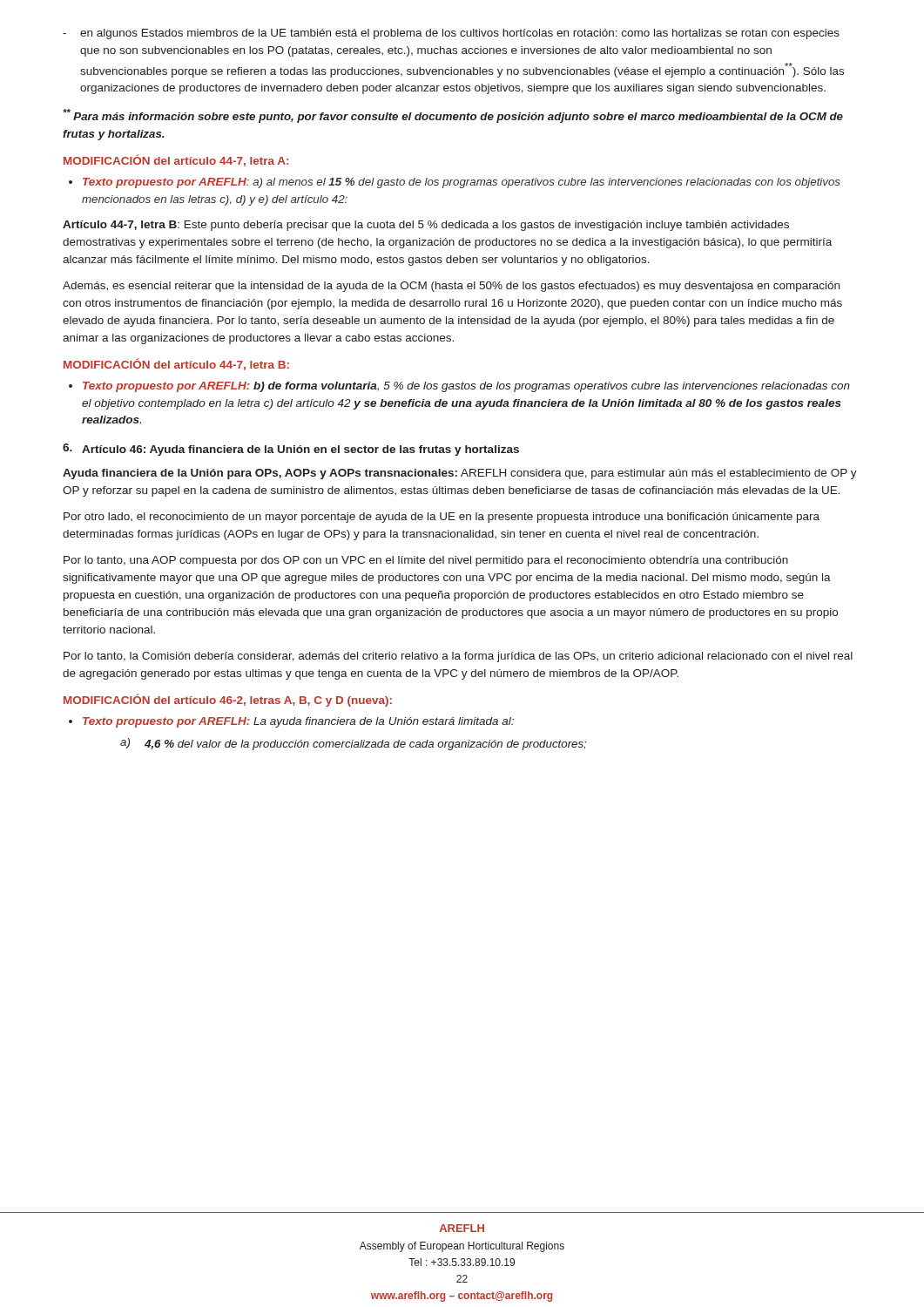Find the passage starting "Texto propuesto por AREFLH: b)"
This screenshot has width=924, height=1307.
462,403
